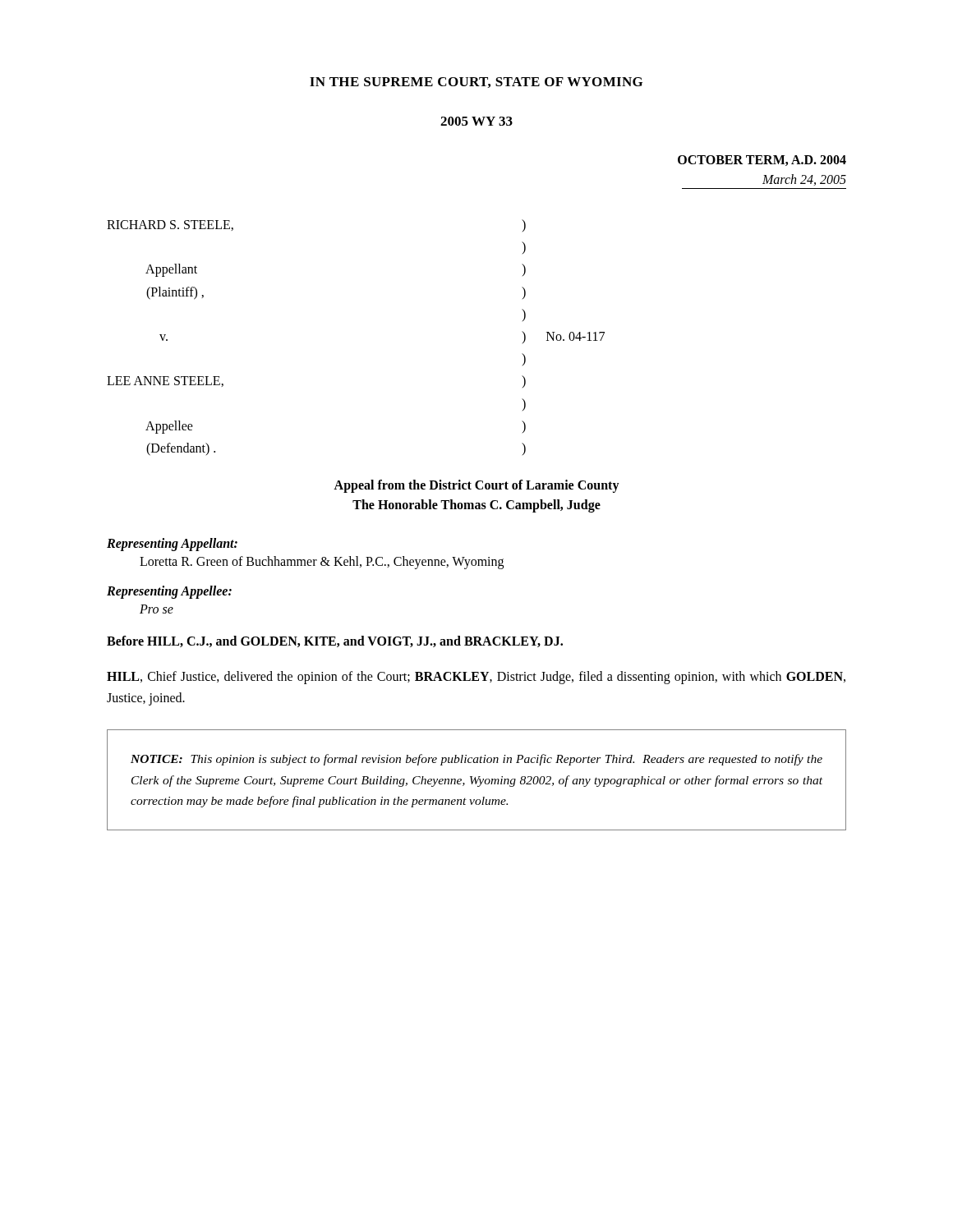Click on the text block that reads "HILL, Chief Justice, delivered the opinion of the"
The width and height of the screenshot is (953, 1232).
point(476,687)
